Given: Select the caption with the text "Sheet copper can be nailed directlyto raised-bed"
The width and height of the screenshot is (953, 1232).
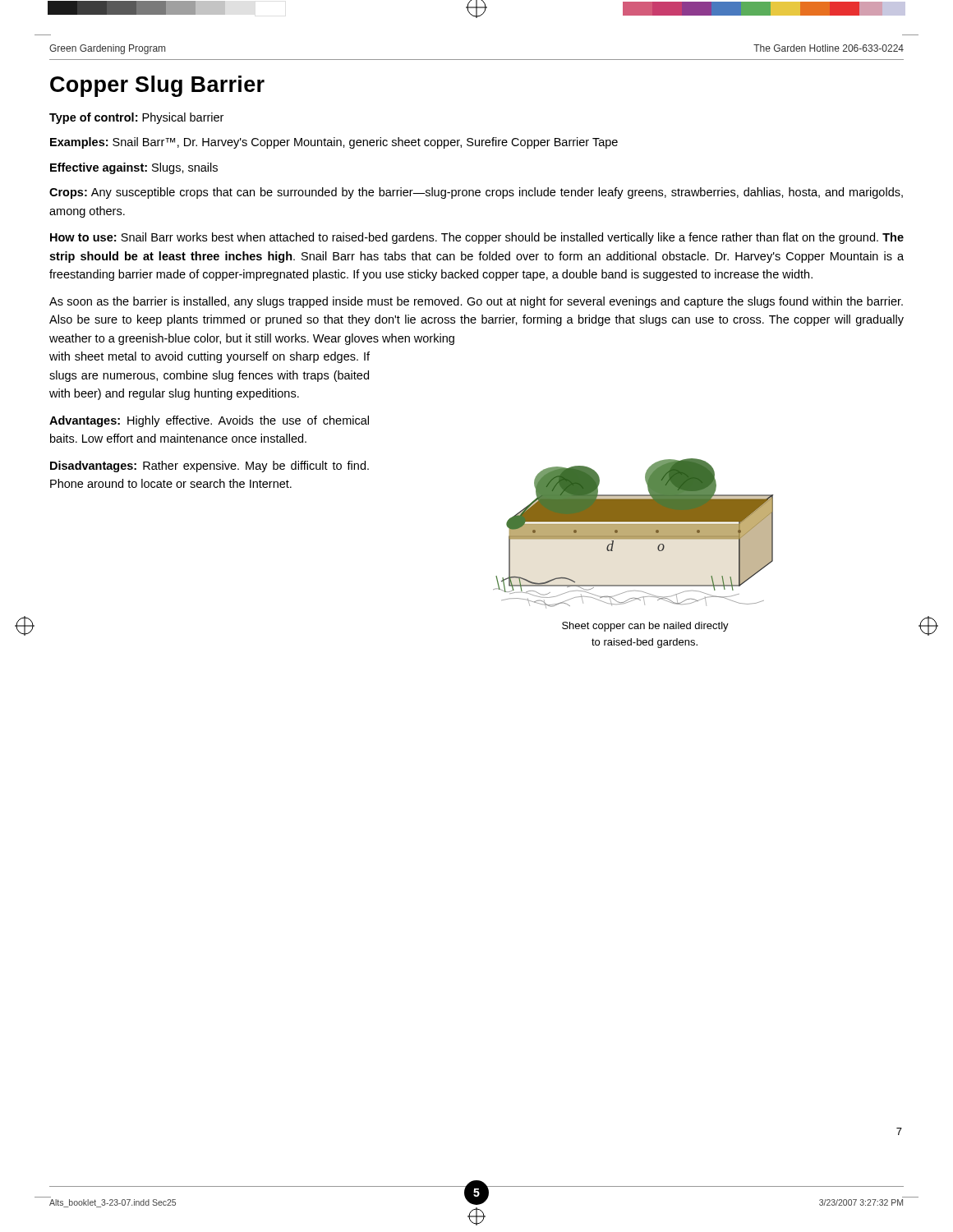Looking at the screenshot, I should pos(645,634).
